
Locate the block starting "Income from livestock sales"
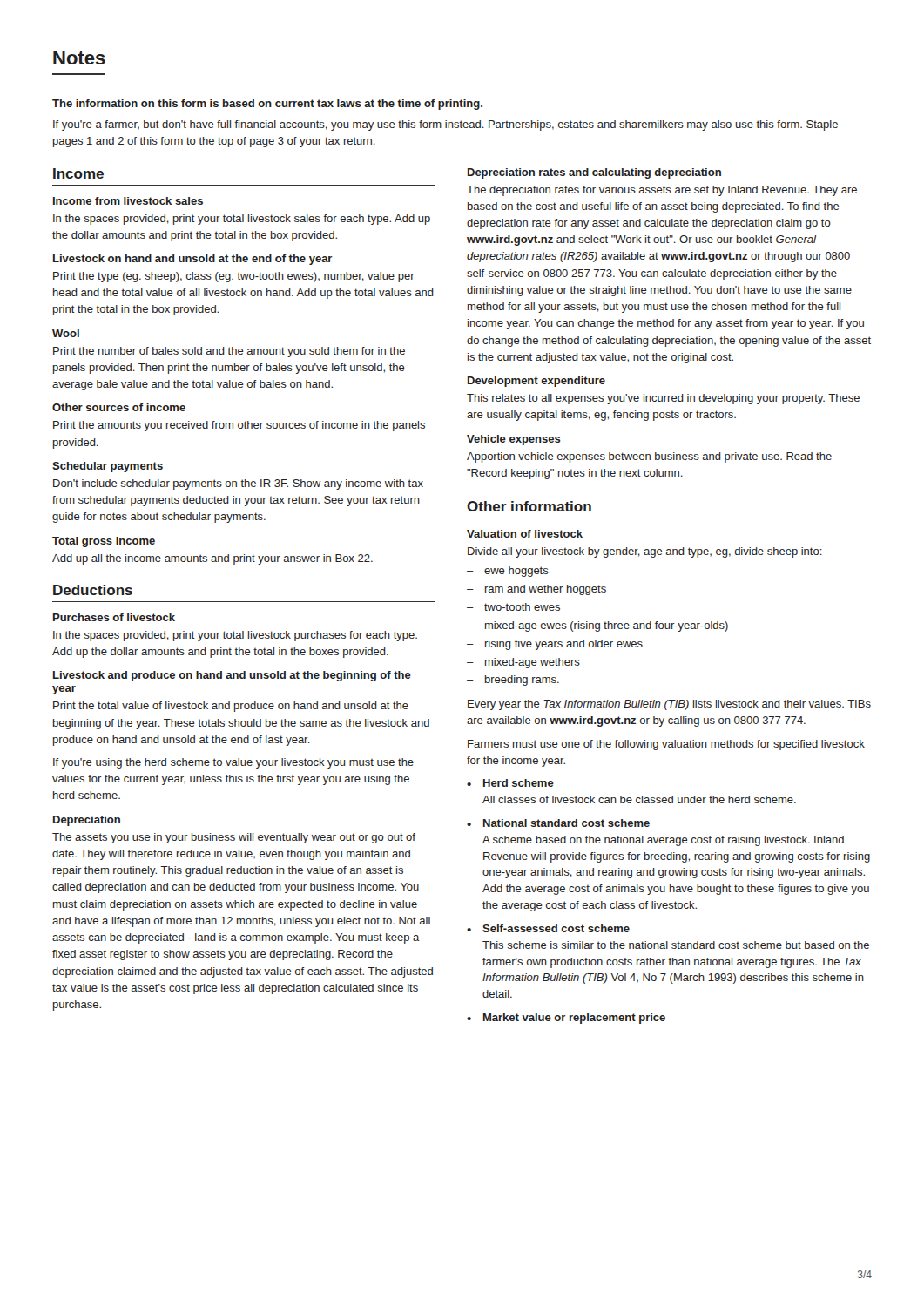point(128,201)
